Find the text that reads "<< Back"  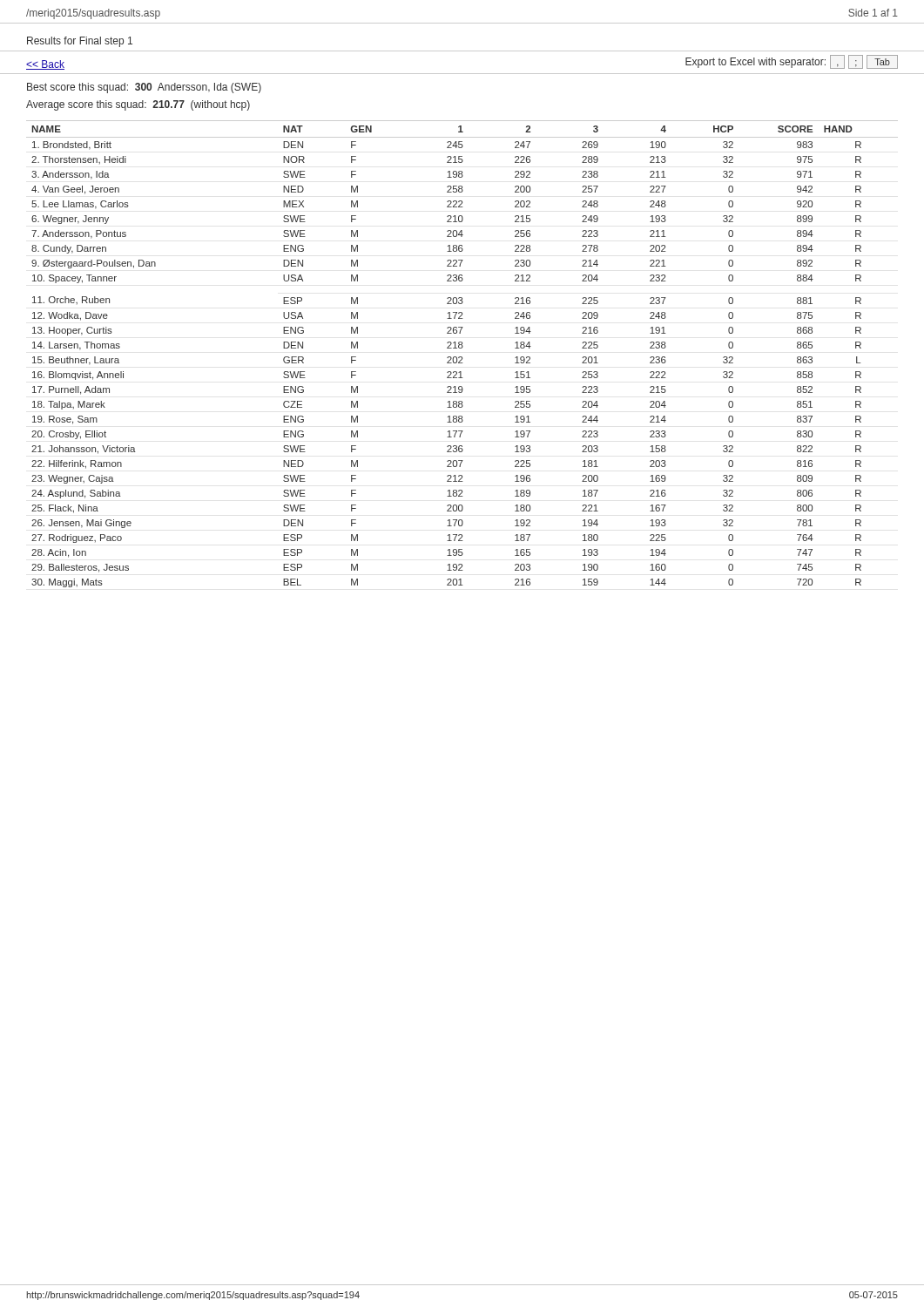click(45, 65)
